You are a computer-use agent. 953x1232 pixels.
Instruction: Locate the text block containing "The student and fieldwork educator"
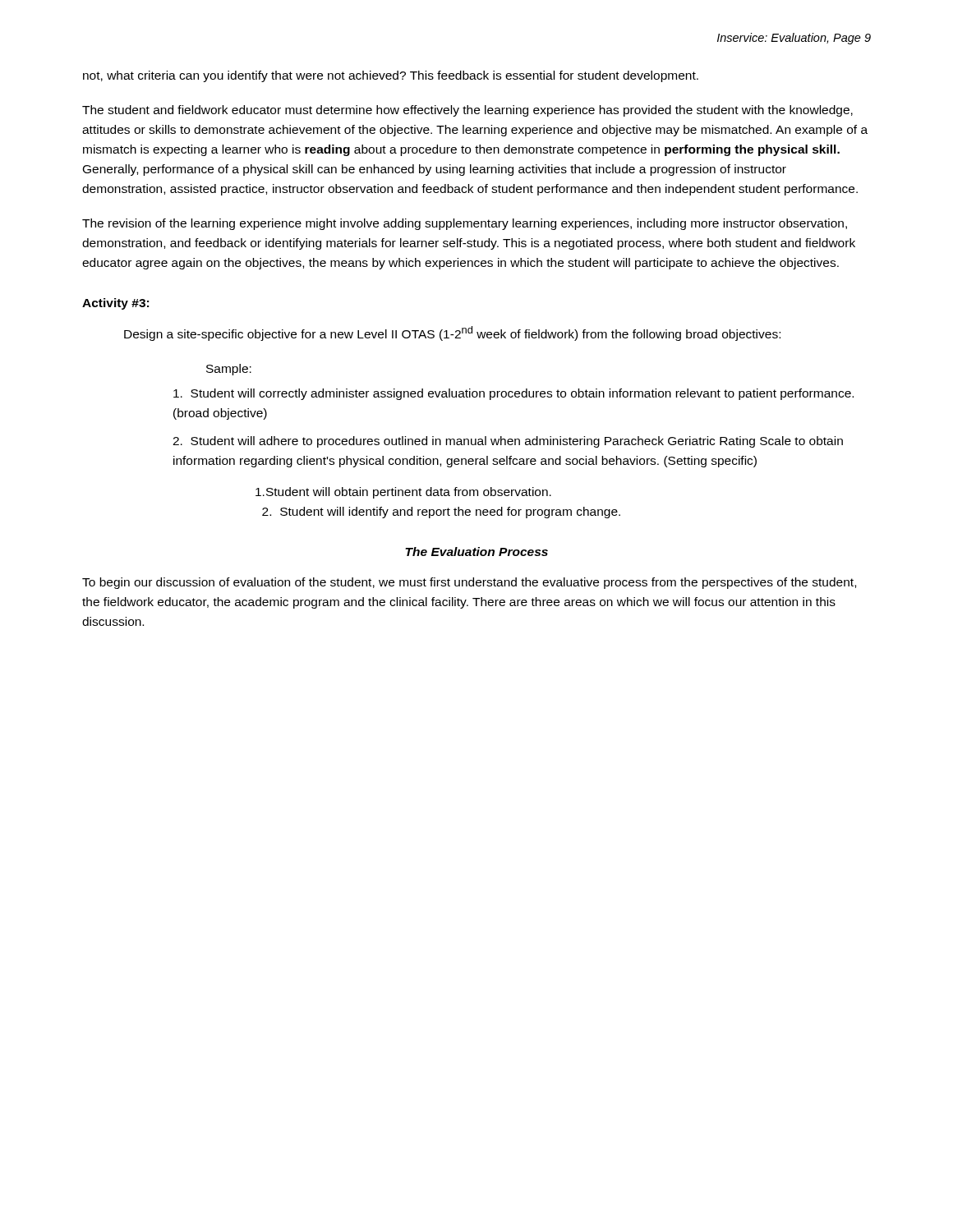tap(475, 149)
